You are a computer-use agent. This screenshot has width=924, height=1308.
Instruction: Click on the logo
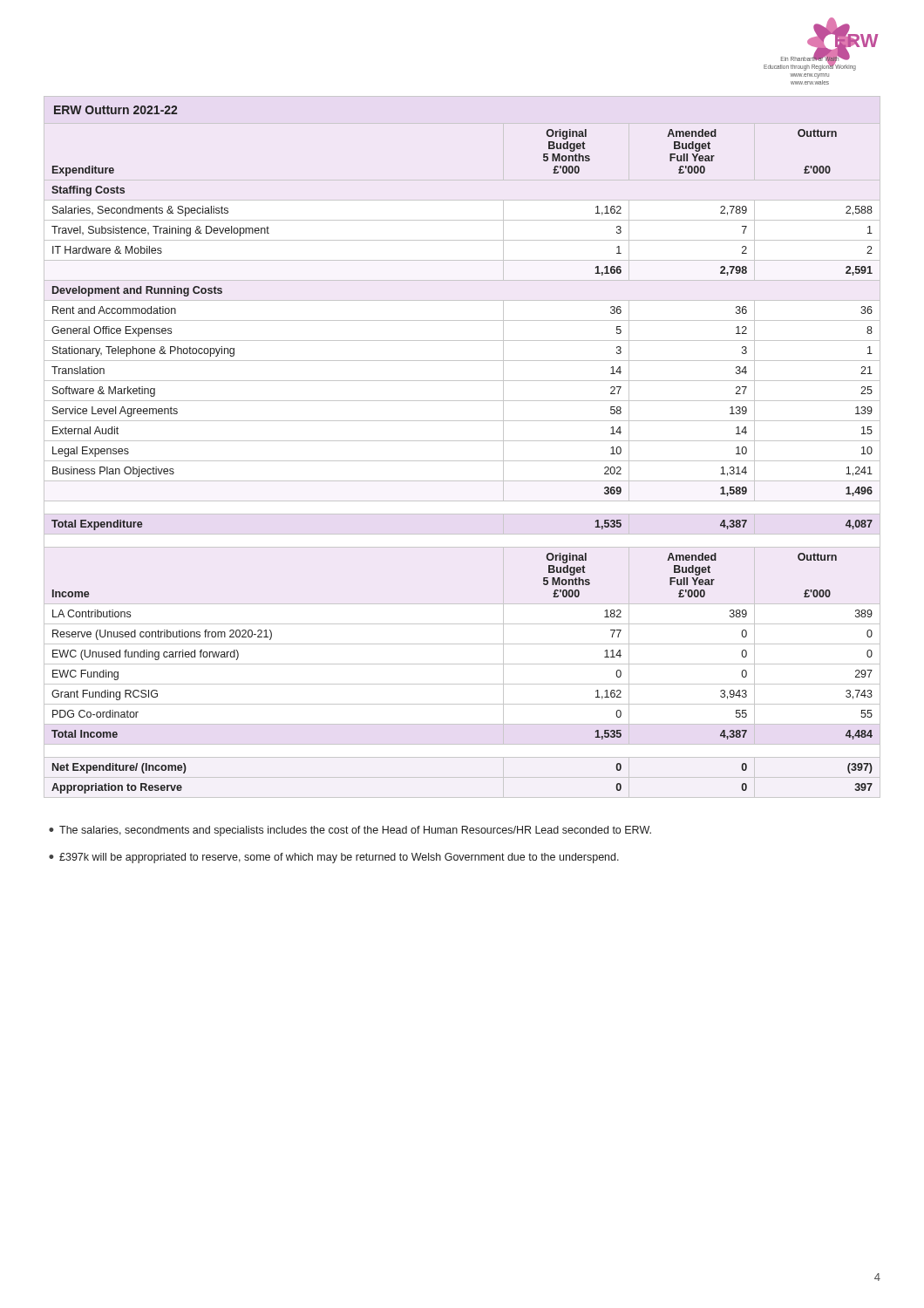point(805,52)
